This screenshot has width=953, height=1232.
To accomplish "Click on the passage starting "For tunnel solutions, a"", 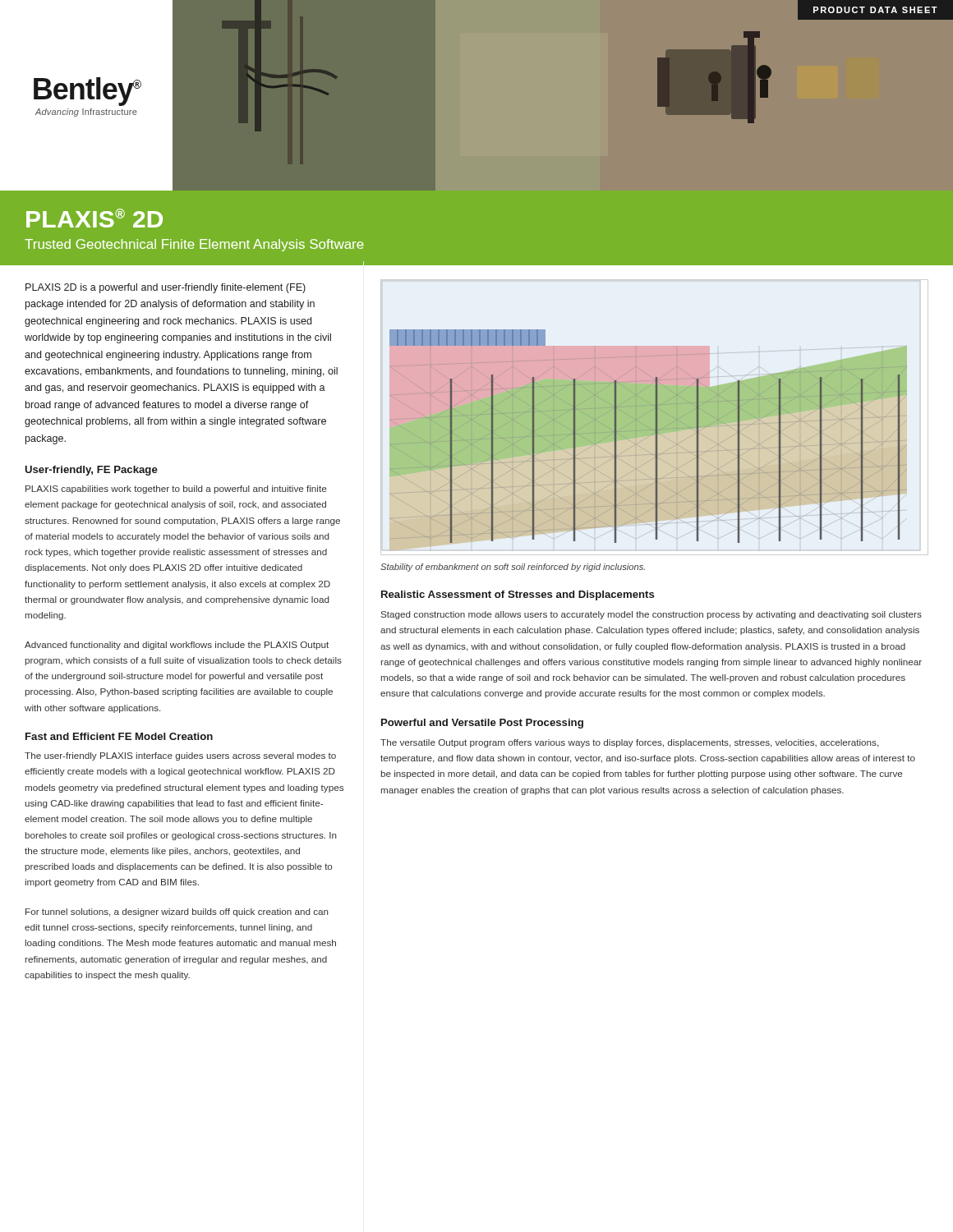I will click(x=181, y=943).
